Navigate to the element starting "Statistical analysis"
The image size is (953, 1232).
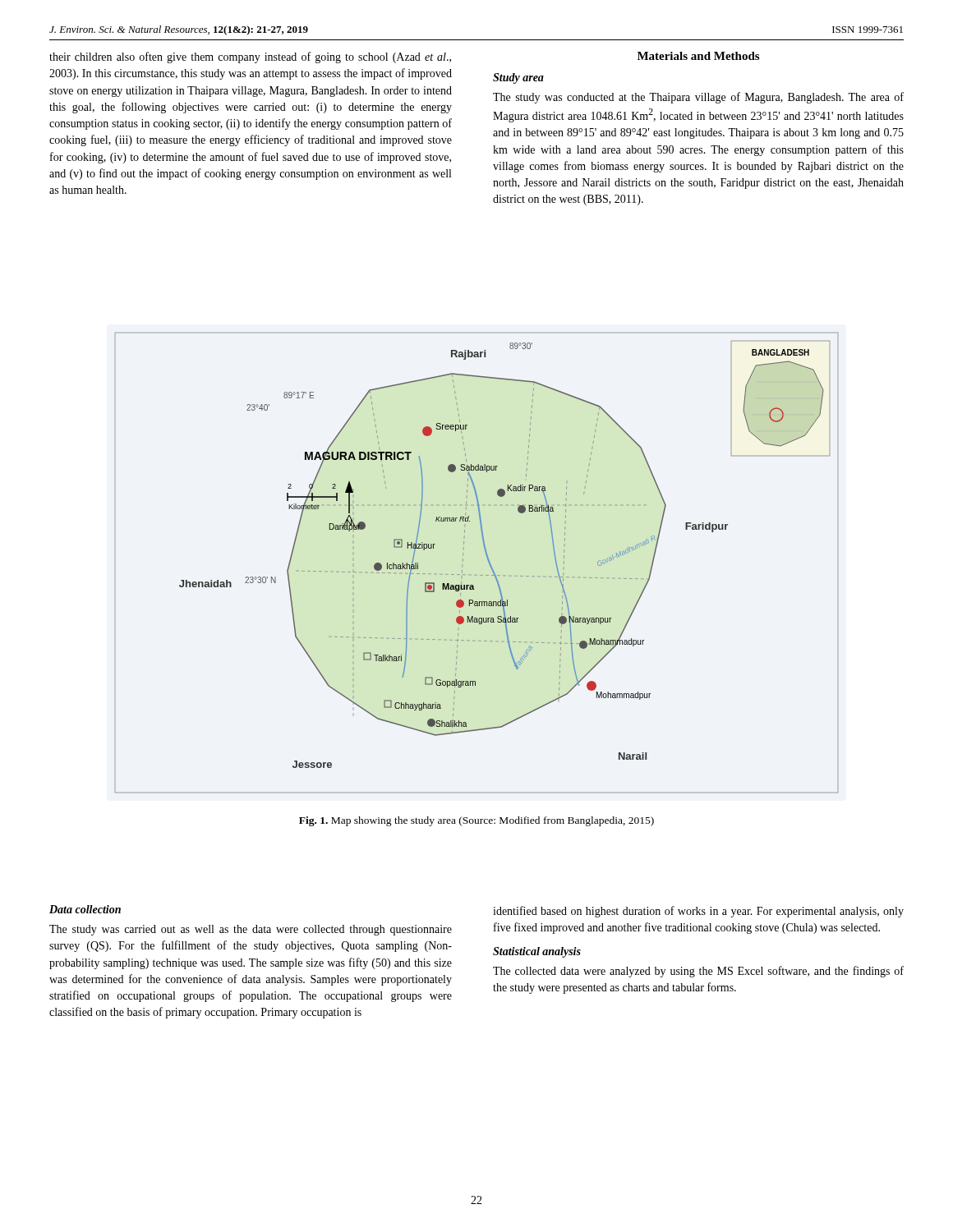pos(537,951)
